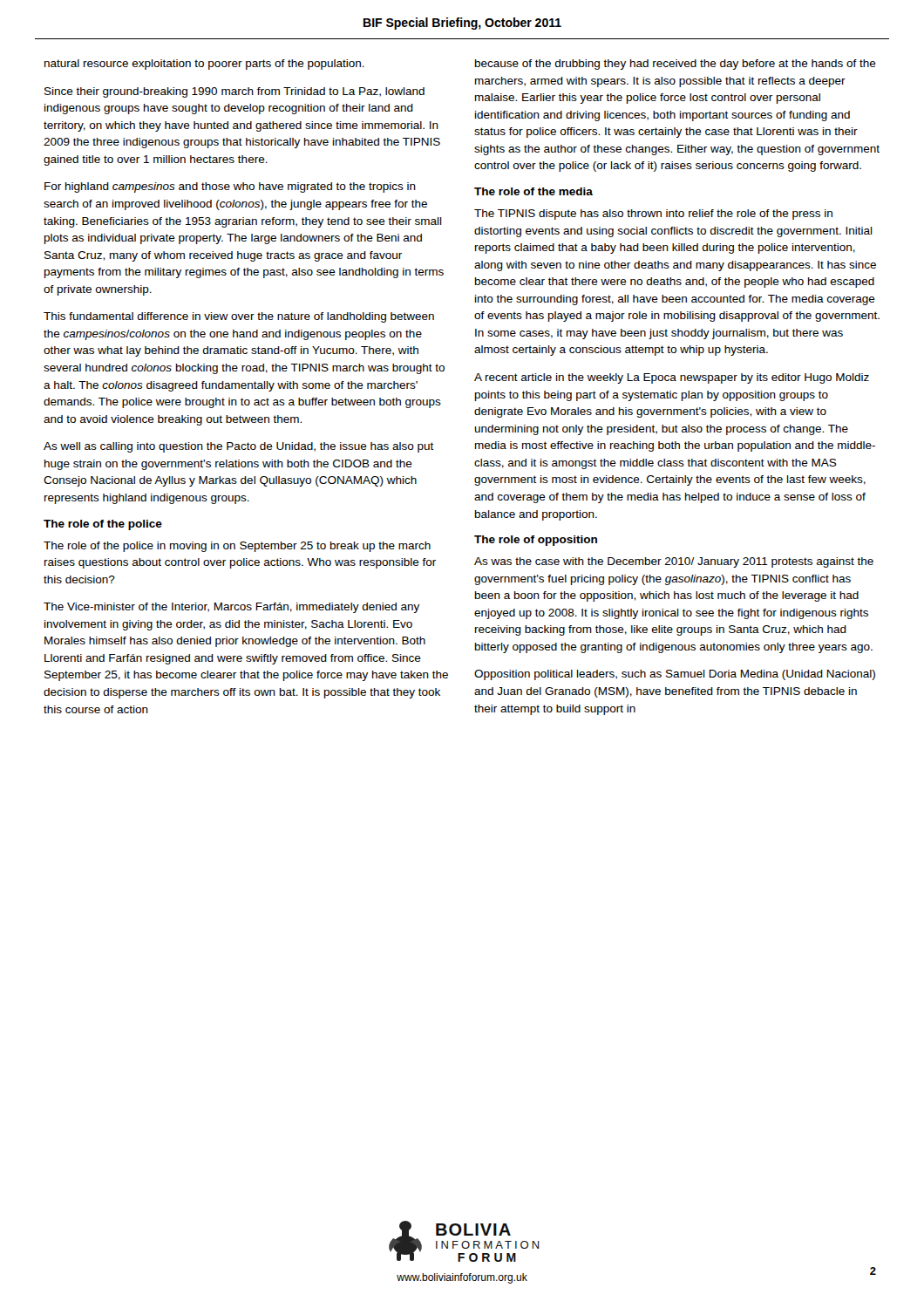This screenshot has height=1308, width=924.
Task: Where is the passage that starts "Since their ground-breaking 1990"?
Action: [x=242, y=125]
